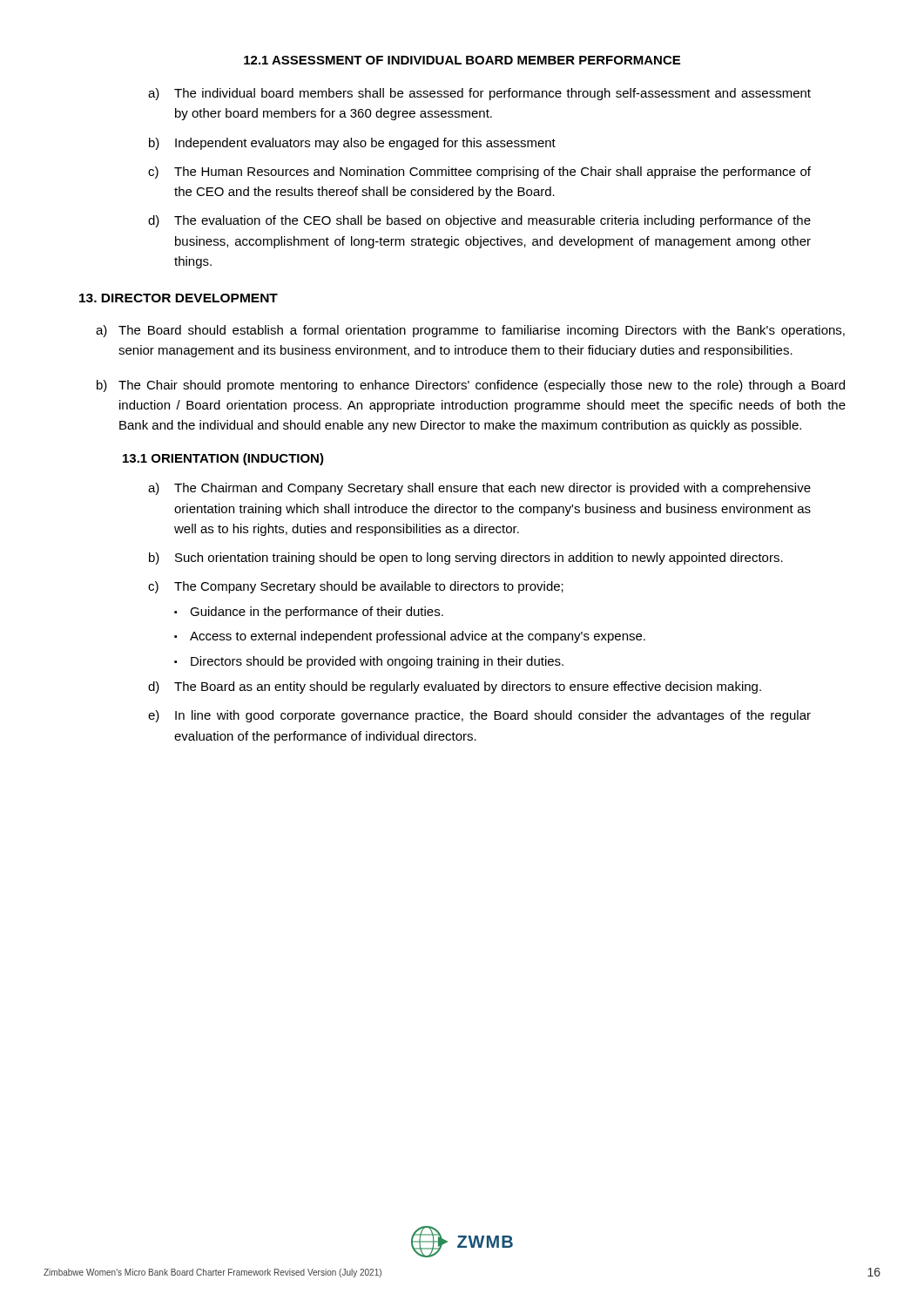Find the block on this page that starts "c) The Human Resources"
Screen dimensions: 1307x924
coord(479,181)
